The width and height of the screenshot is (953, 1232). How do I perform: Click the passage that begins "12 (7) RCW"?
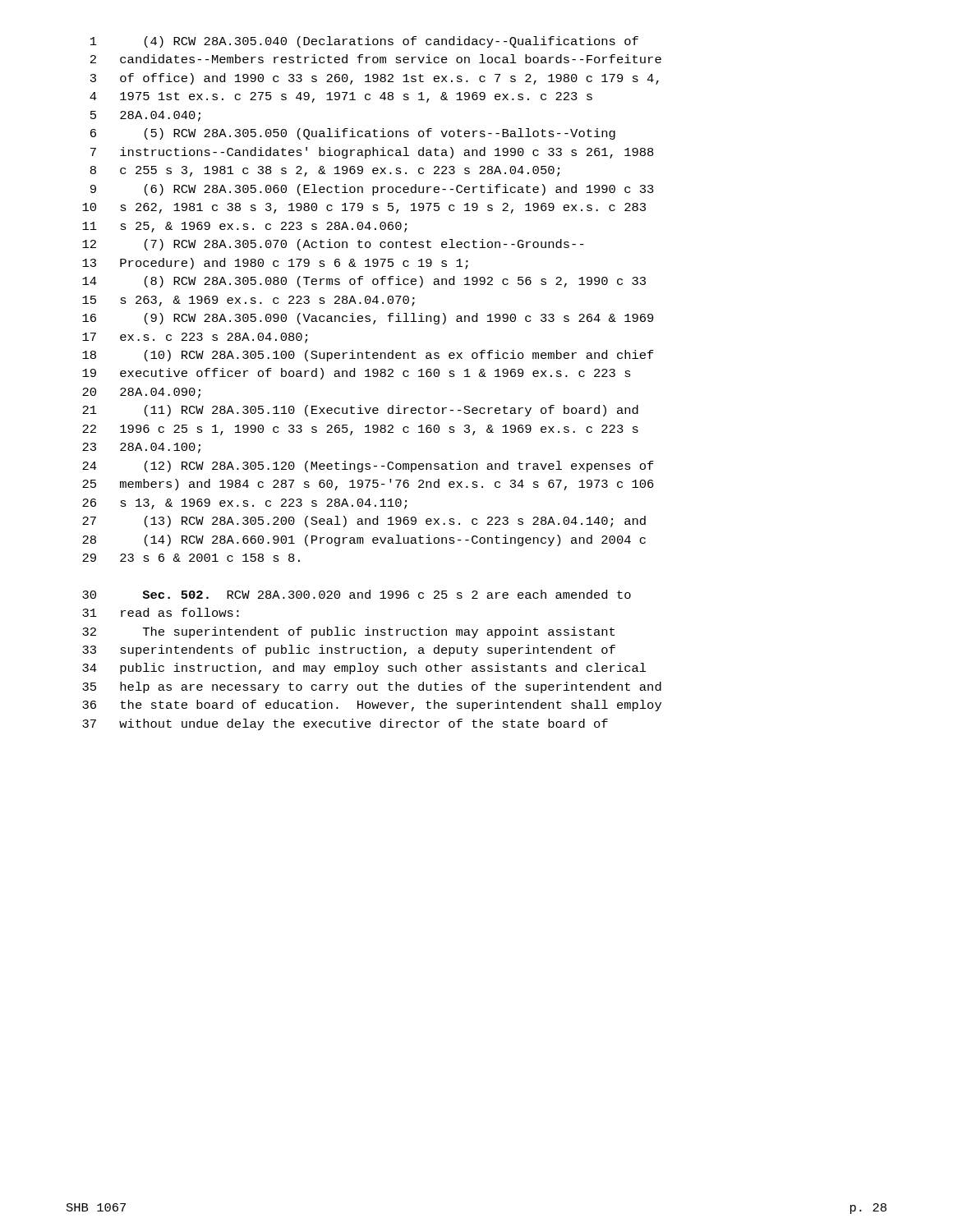pyautogui.click(x=476, y=254)
